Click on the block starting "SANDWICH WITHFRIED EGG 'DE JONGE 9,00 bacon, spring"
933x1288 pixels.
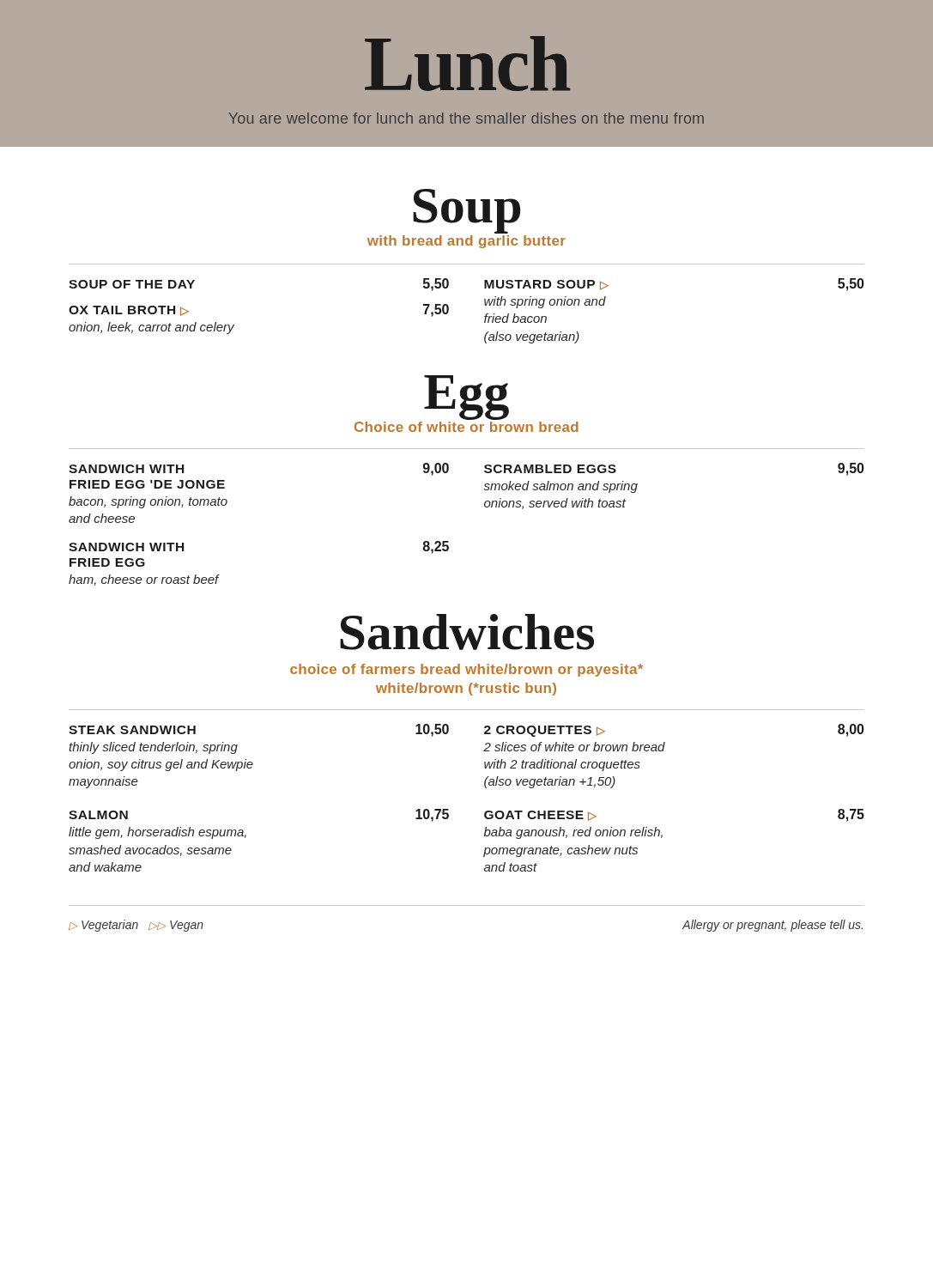click(x=123, y=469)
